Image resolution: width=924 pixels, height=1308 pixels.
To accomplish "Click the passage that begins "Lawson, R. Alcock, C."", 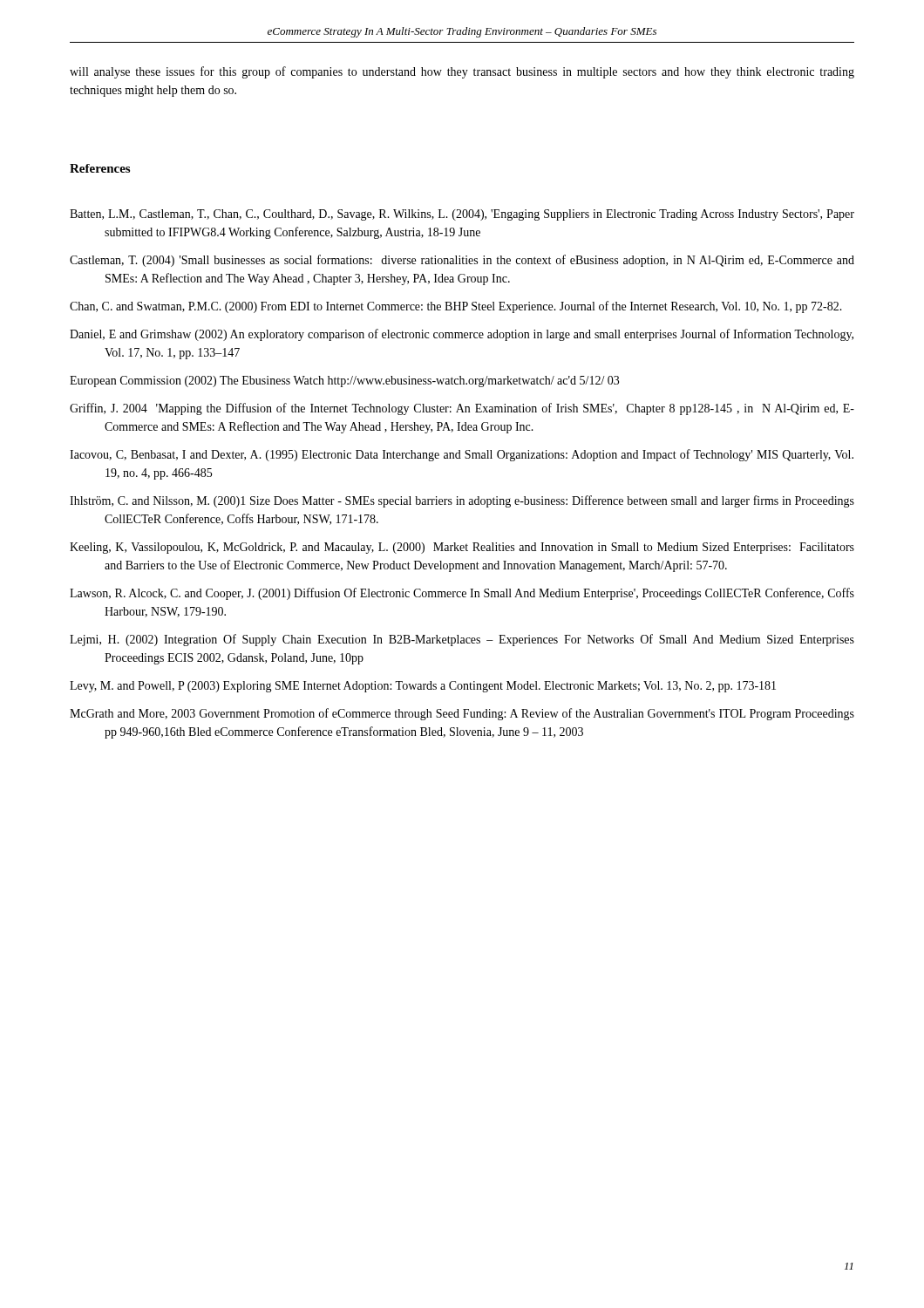I will [462, 603].
